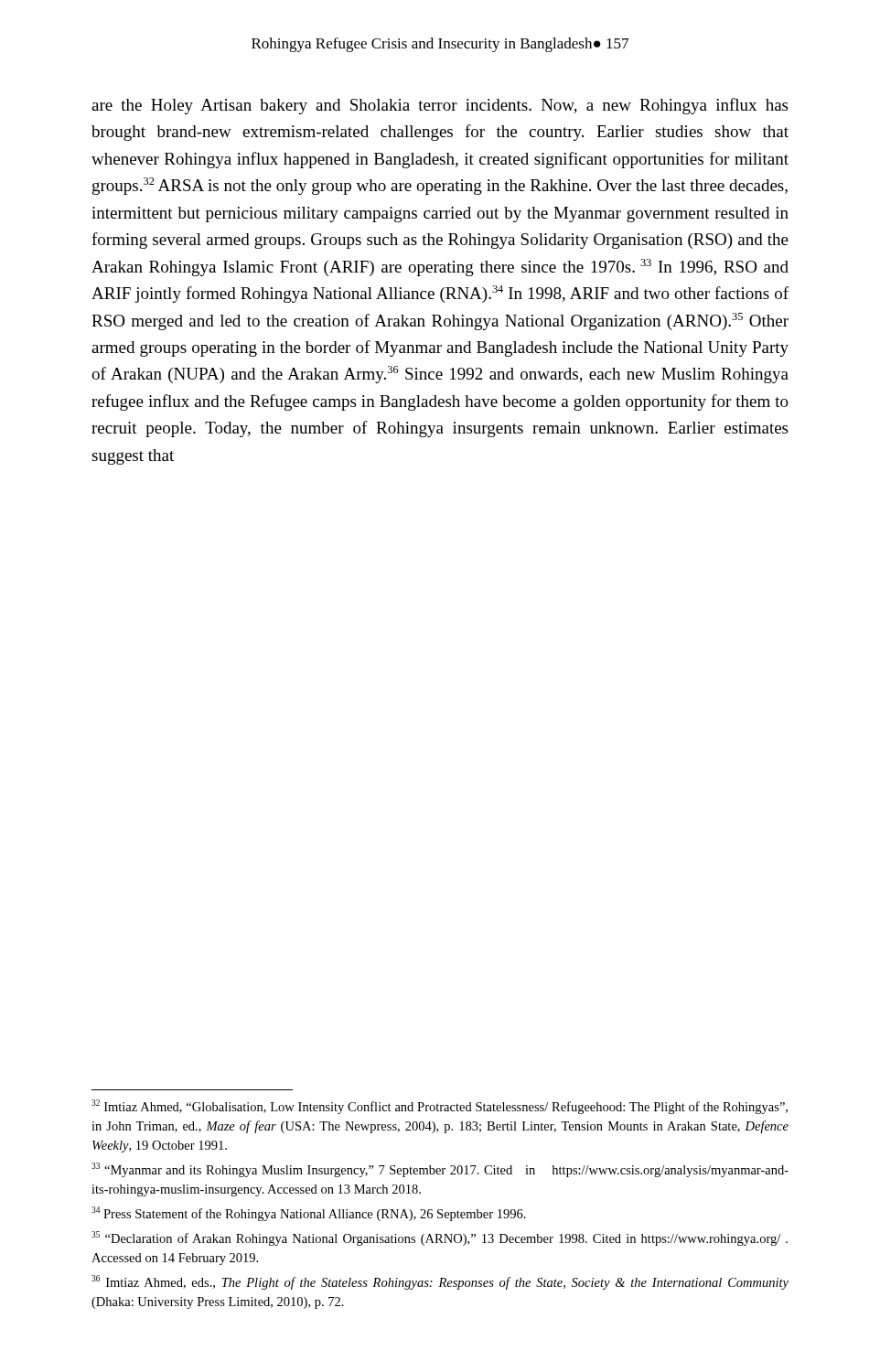Navigate to the text block starting "35 “Declaration of Arakan Rohingya National"
880x1372 pixels.
(x=440, y=1248)
